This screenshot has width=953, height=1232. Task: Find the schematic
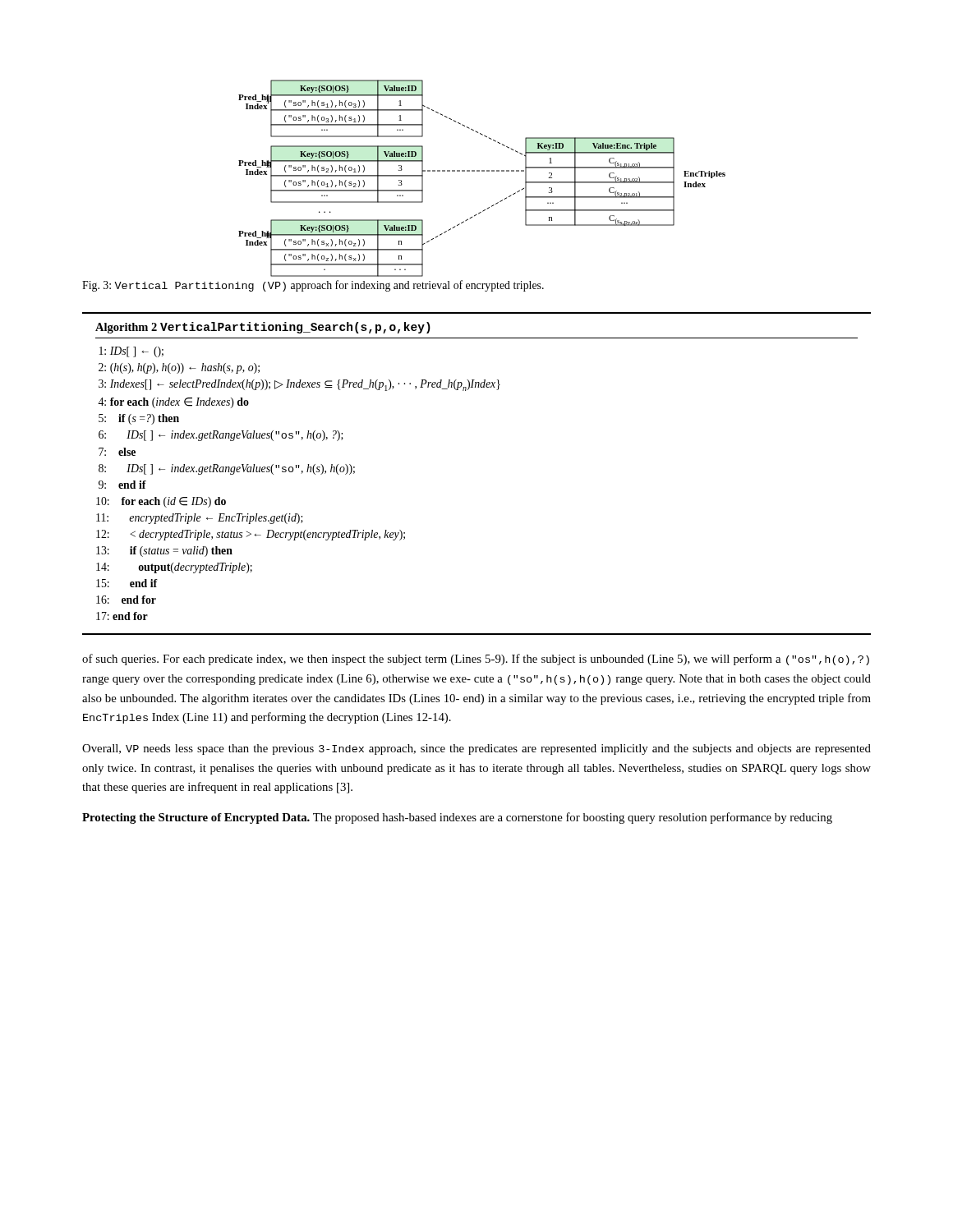click(476, 160)
